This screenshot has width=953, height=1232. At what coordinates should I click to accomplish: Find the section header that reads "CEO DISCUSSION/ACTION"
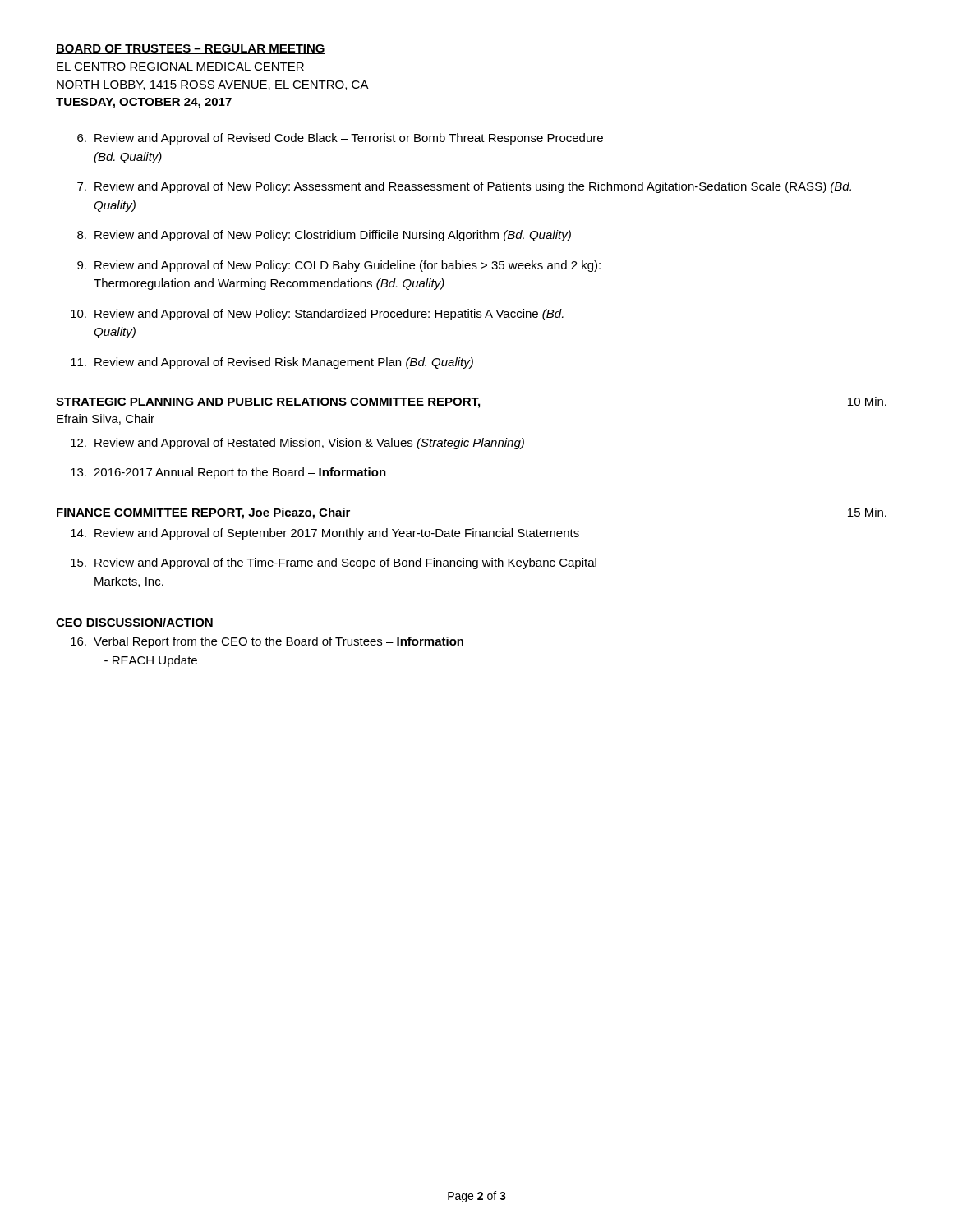[134, 622]
